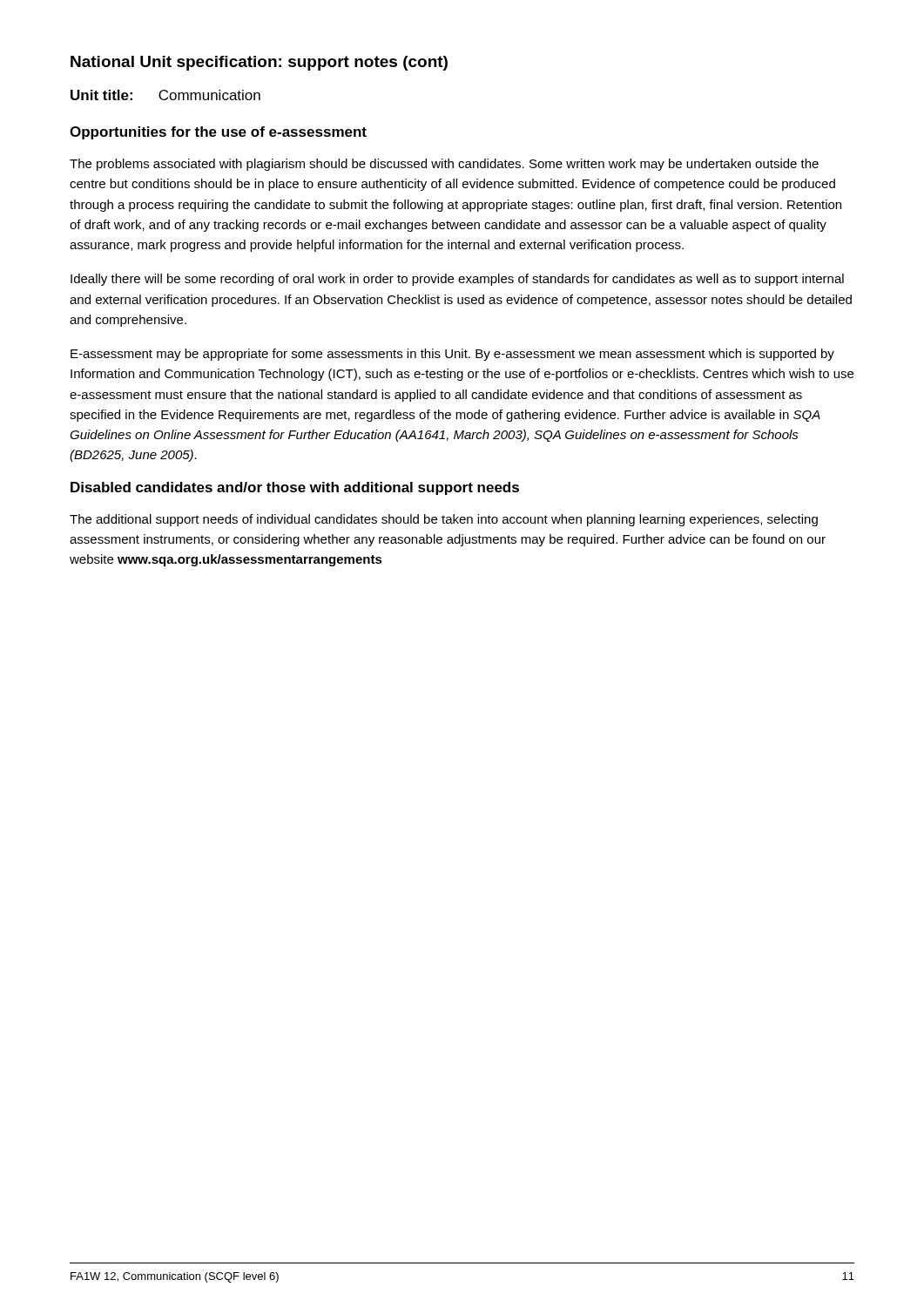Click on the region starting "Opportunities for the use of e-assessment"
Screen dimensions: 1307x924
(218, 132)
